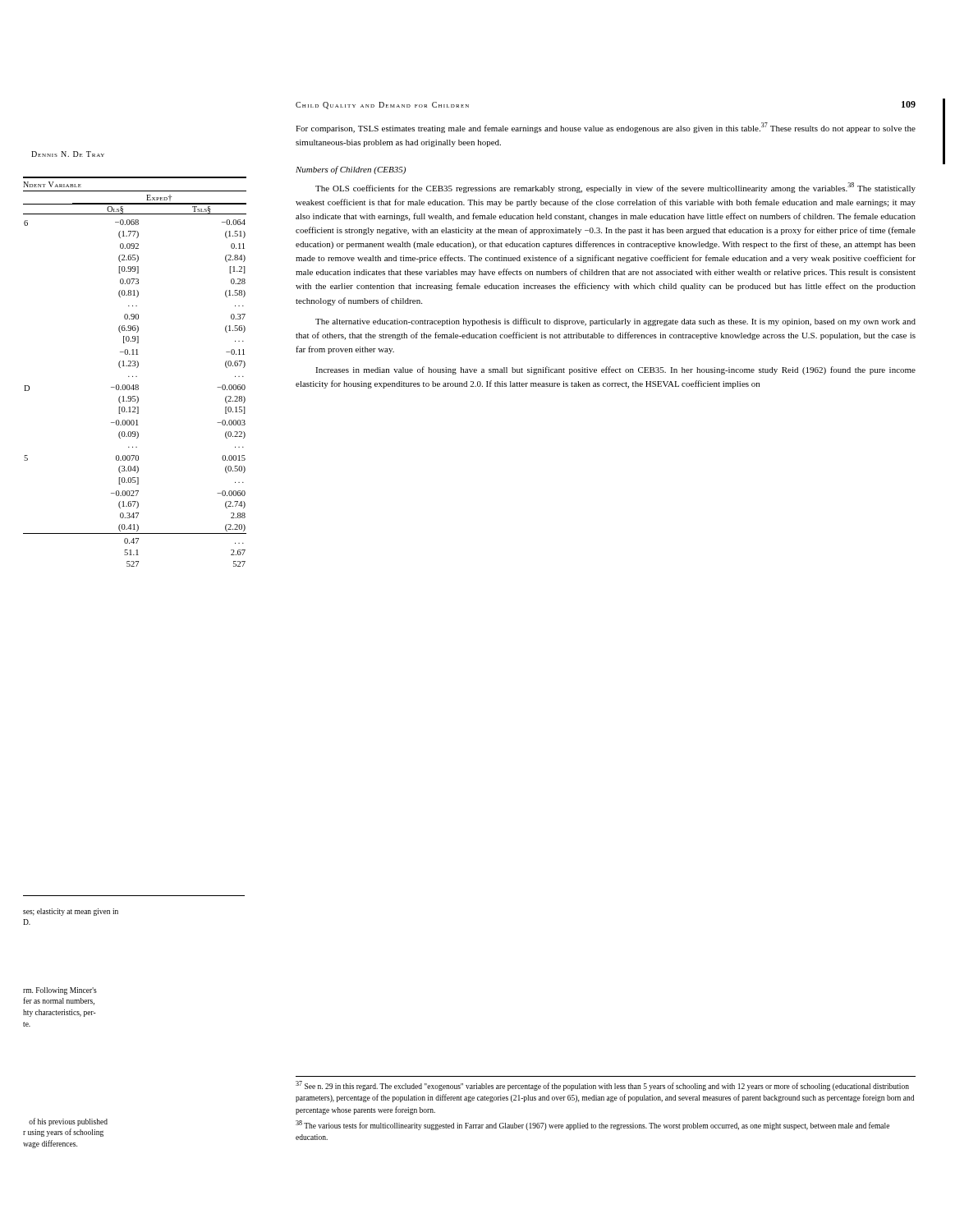Viewport: 955px width, 1232px height.
Task: Point to the block beginning "38 The various tests for multicollinearity suggested"
Action: click(593, 1131)
